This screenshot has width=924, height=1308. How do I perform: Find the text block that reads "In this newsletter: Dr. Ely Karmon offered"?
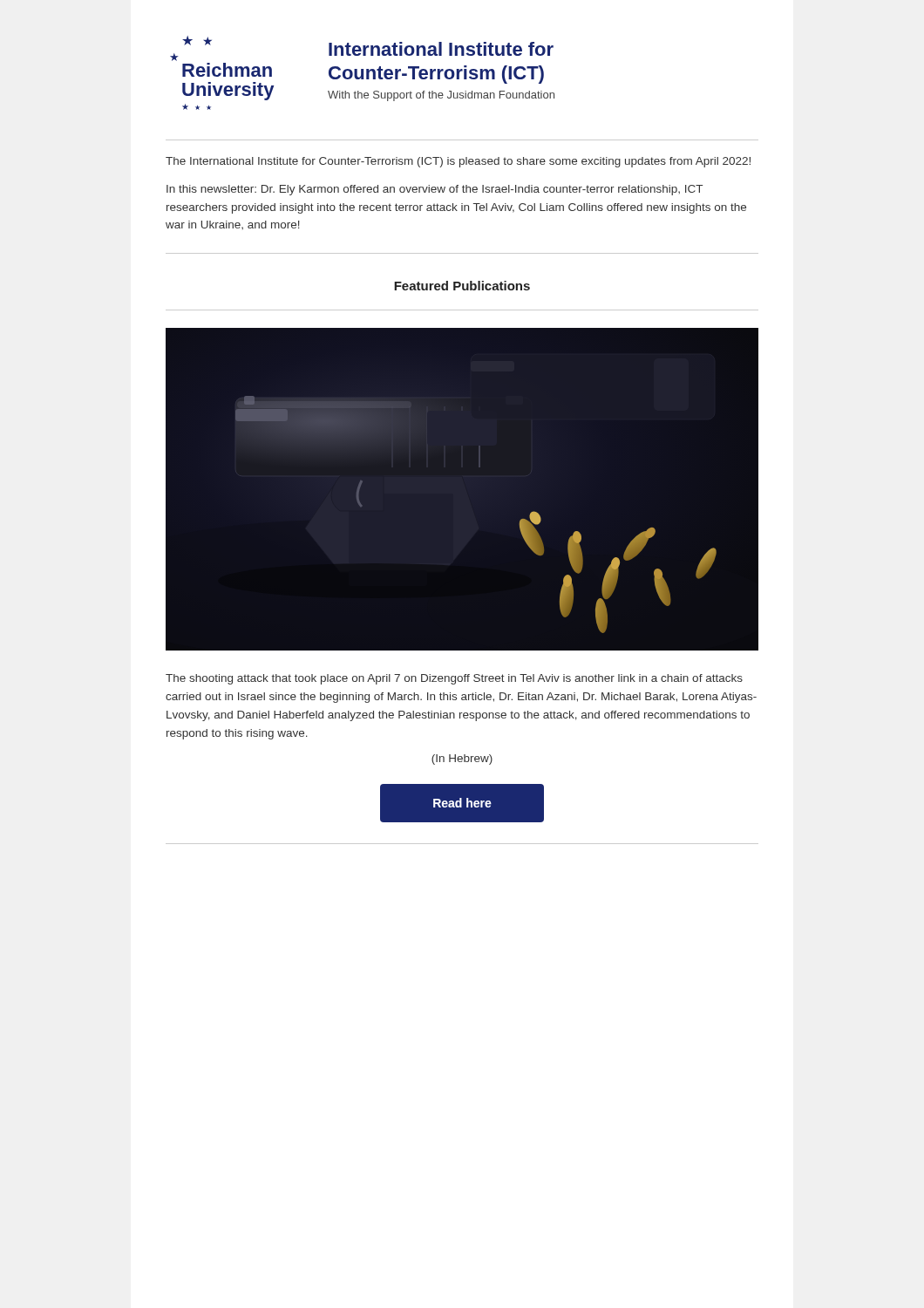pos(462,207)
